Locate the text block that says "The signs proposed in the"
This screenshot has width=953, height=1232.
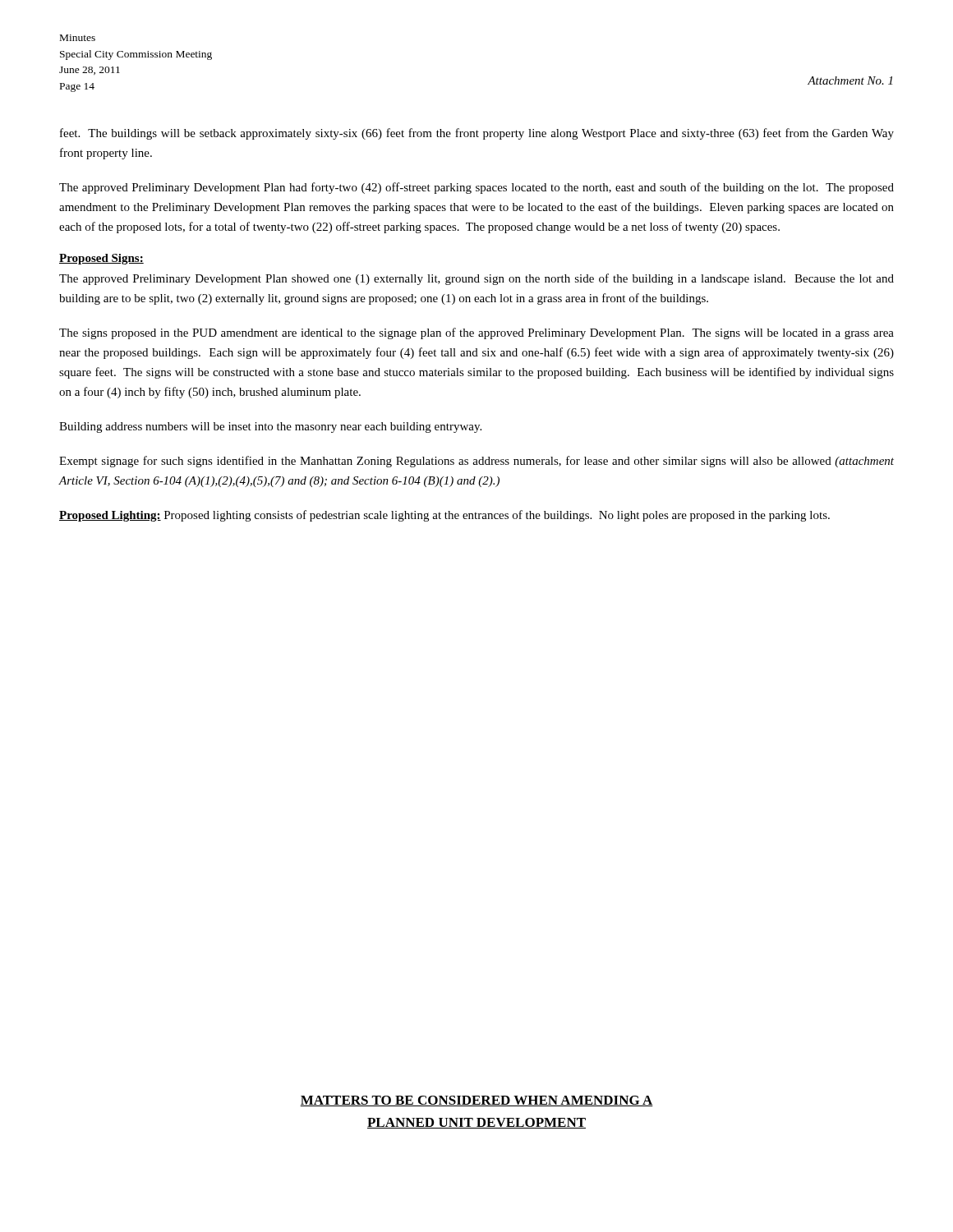(476, 362)
